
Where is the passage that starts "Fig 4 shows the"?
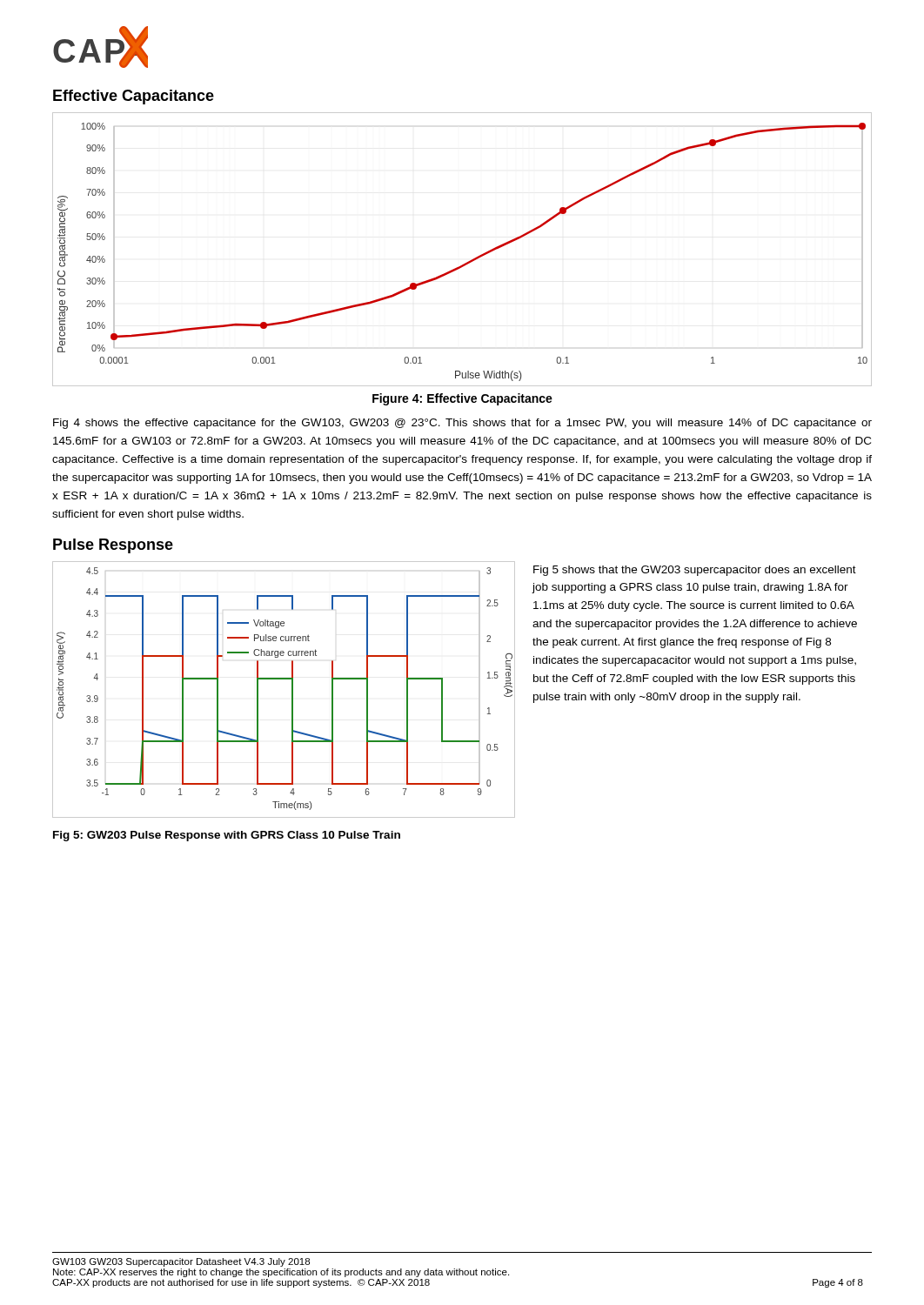pos(462,468)
